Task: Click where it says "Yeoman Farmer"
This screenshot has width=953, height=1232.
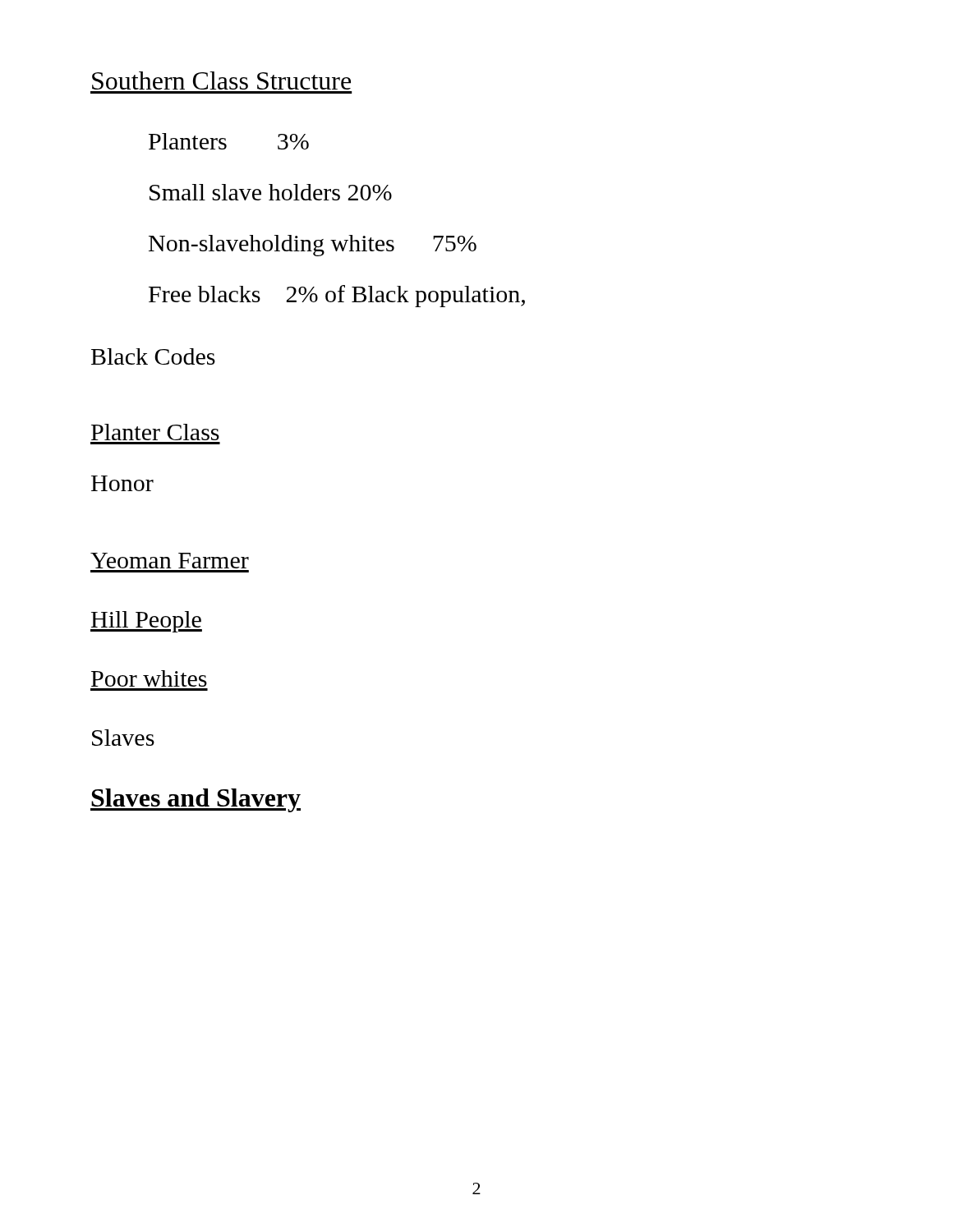Action: tap(170, 560)
